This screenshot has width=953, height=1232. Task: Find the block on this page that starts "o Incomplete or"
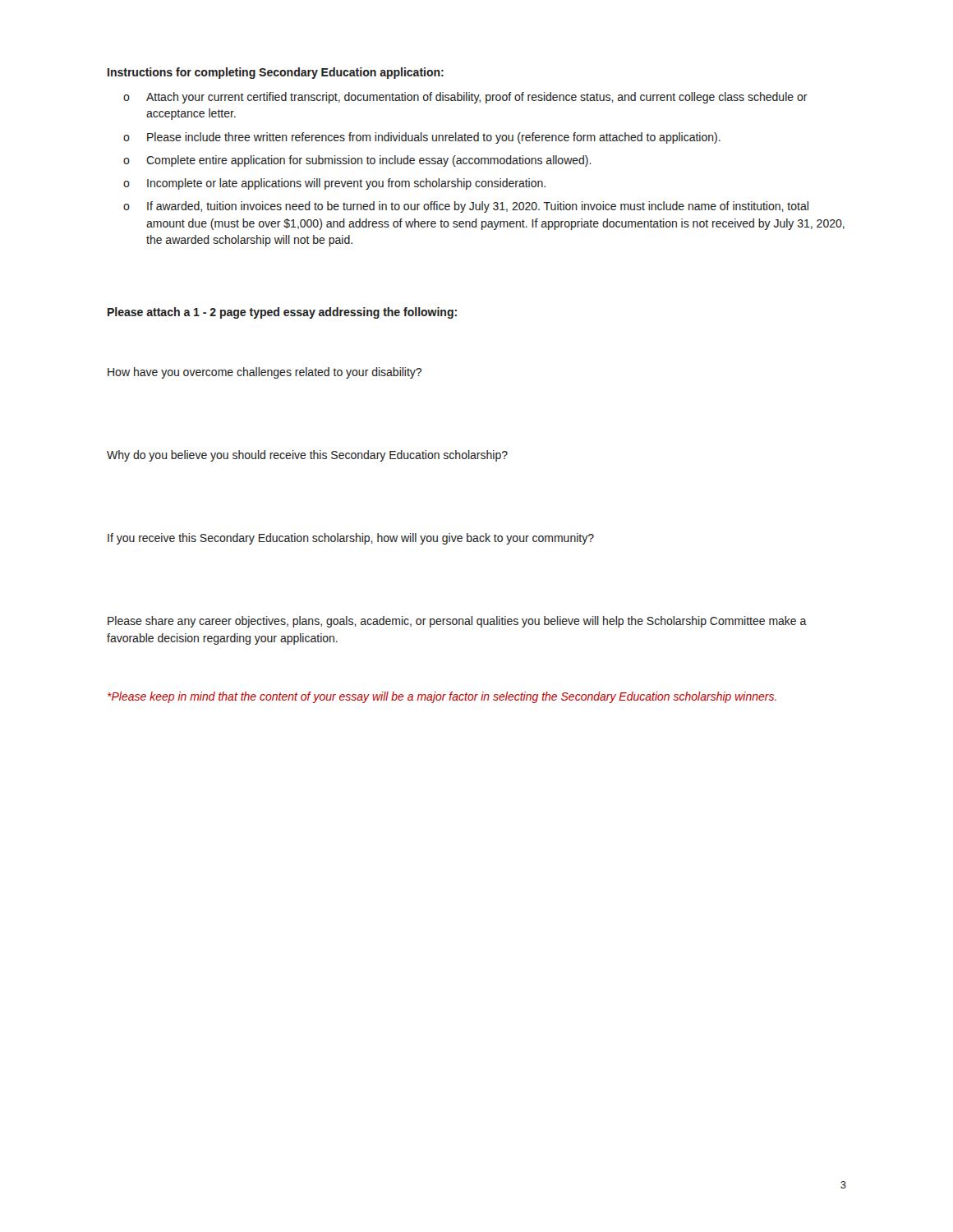(x=485, y=183)
